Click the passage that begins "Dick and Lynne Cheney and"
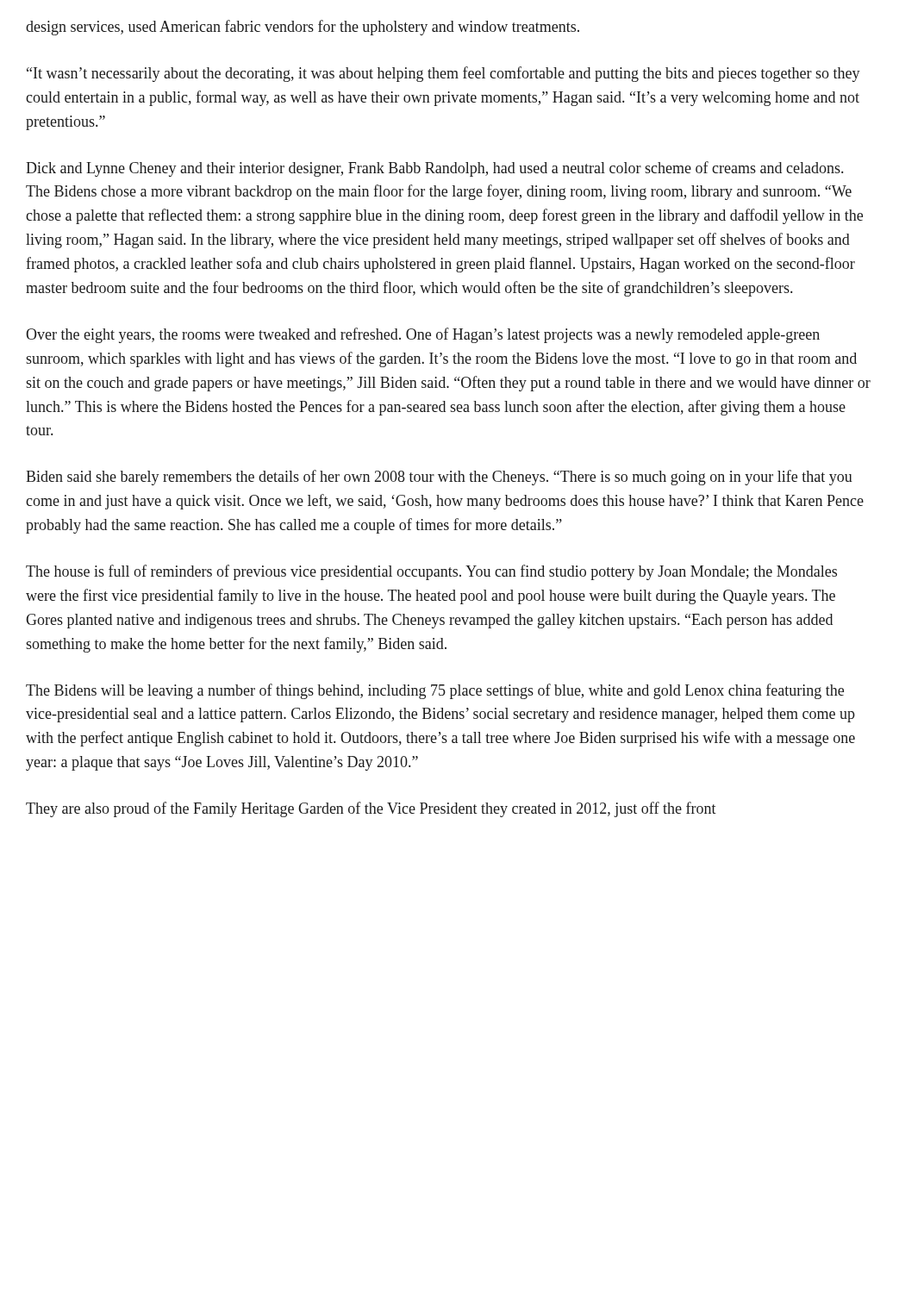The image size is (924, 1293). 445,228
